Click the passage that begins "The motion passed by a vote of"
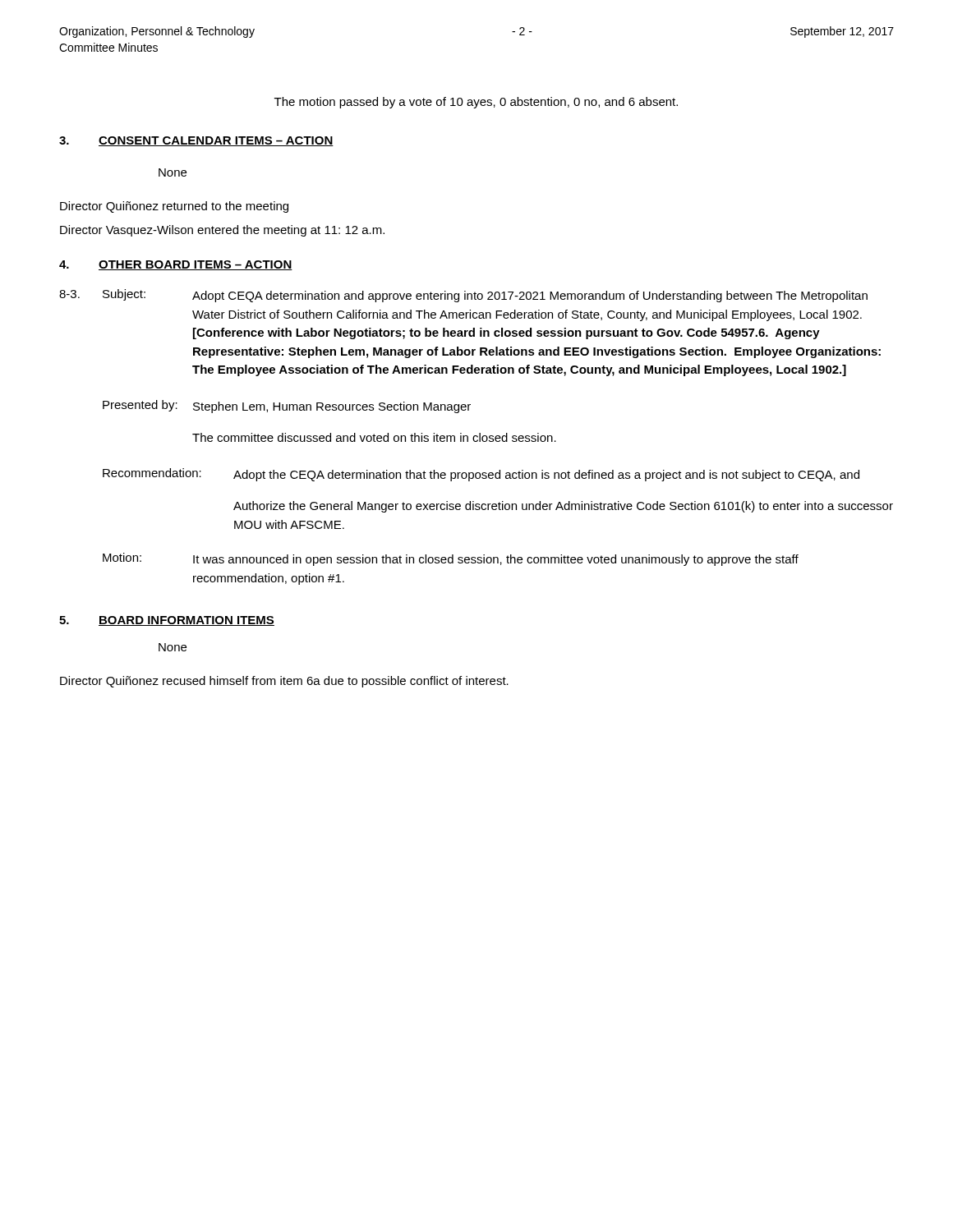 tap(476, 101)
